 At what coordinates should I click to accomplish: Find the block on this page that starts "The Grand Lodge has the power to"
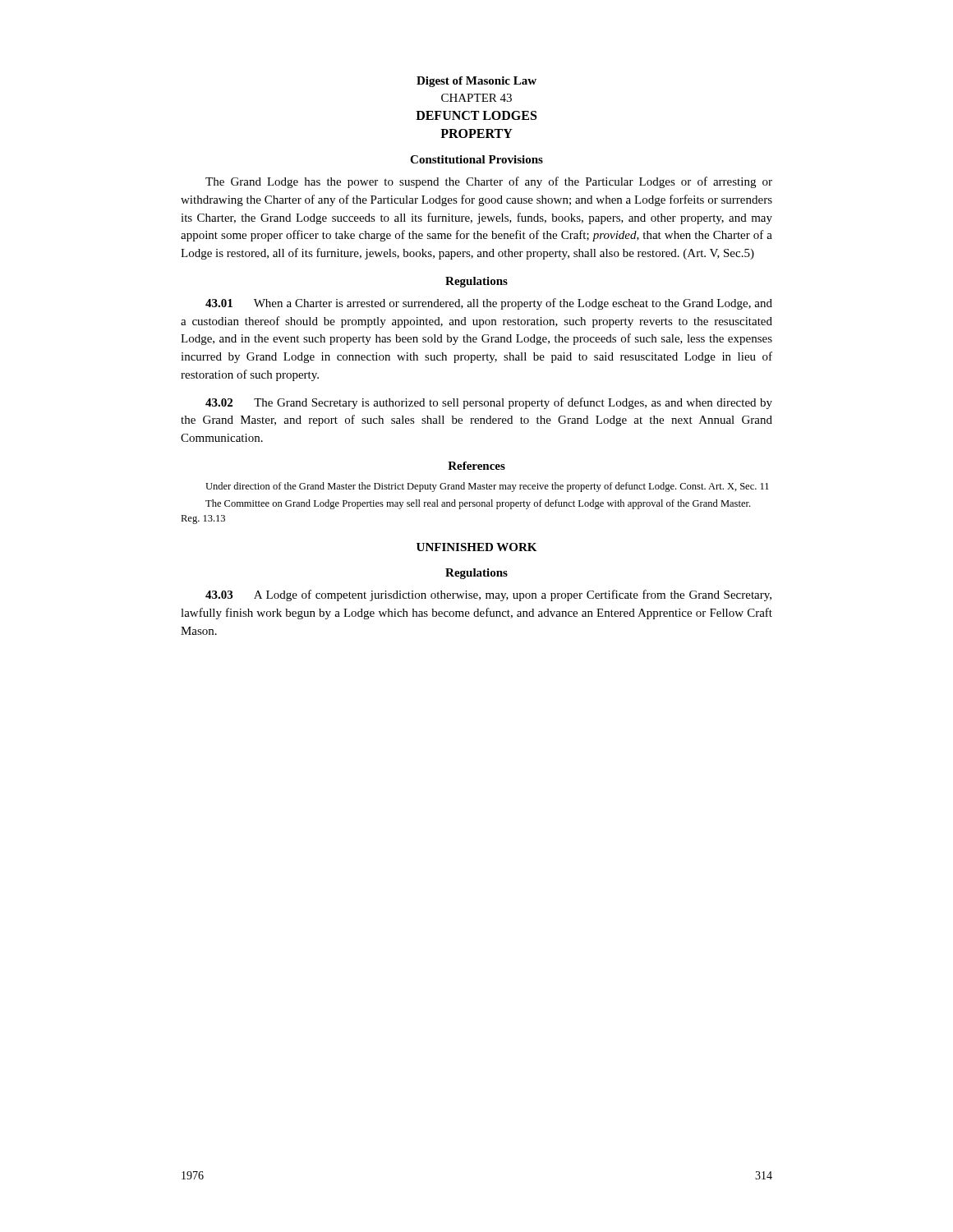[x=476, y=217]
